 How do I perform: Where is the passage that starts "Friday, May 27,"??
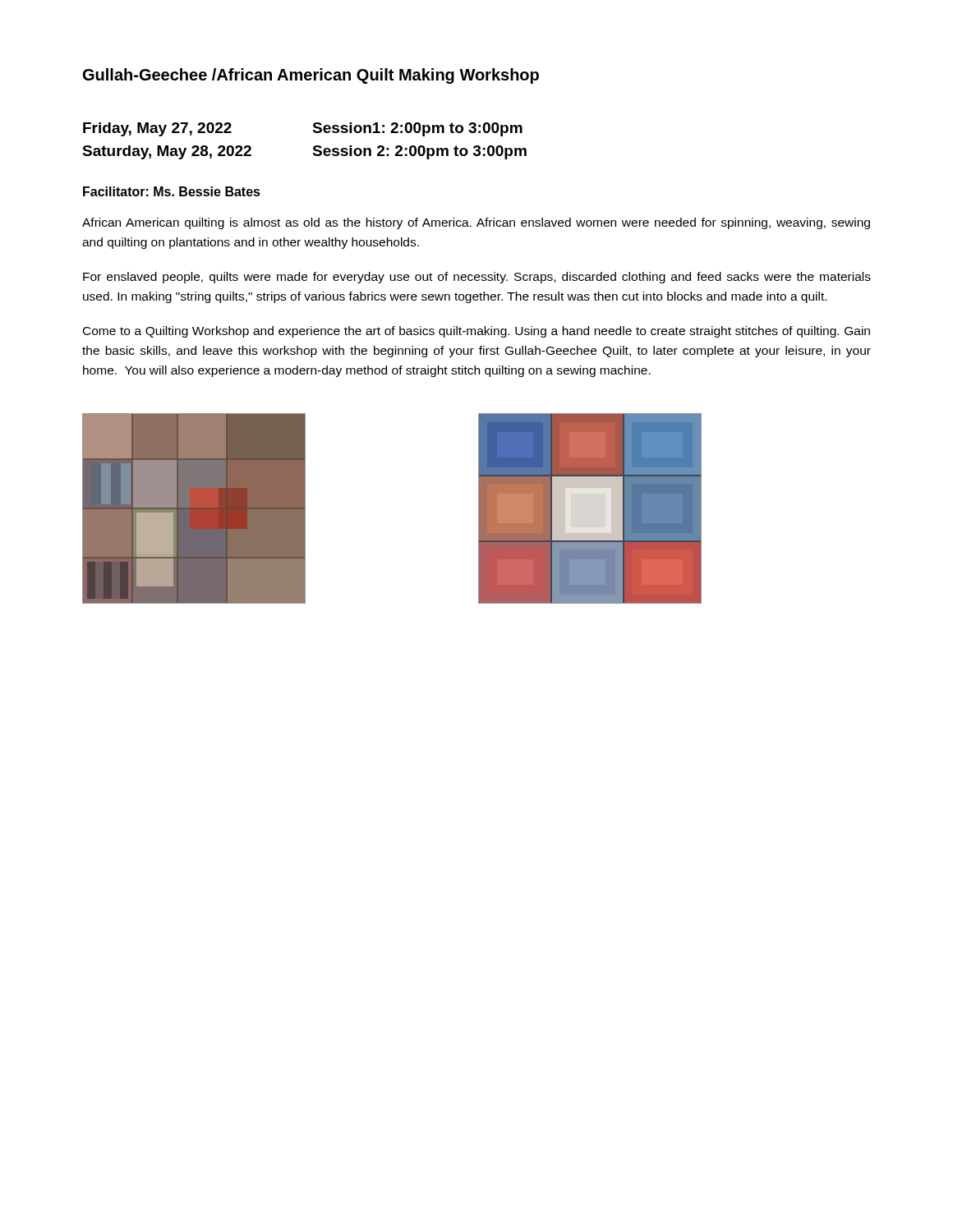pos(476,140)
